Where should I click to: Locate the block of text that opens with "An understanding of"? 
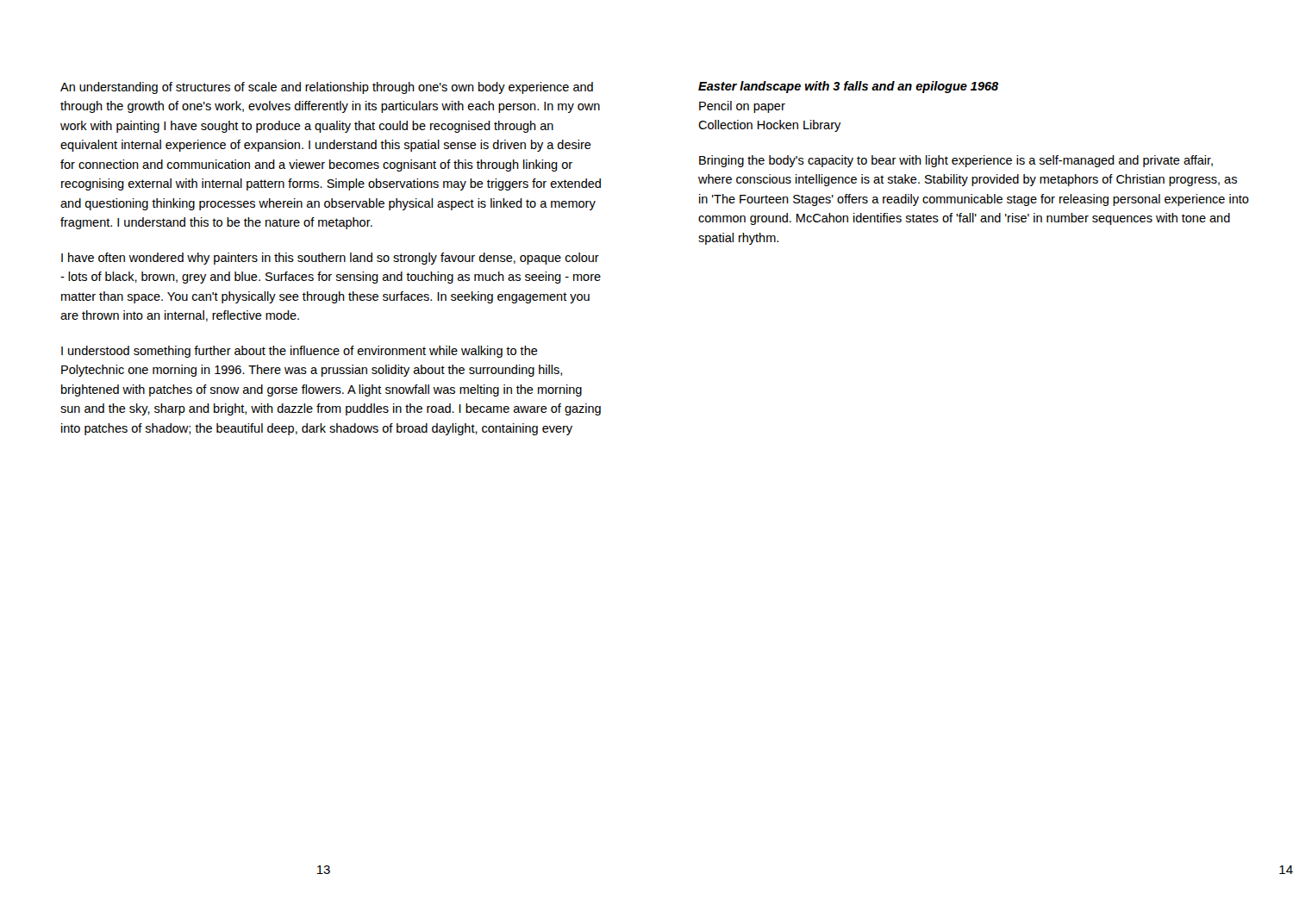331,155
